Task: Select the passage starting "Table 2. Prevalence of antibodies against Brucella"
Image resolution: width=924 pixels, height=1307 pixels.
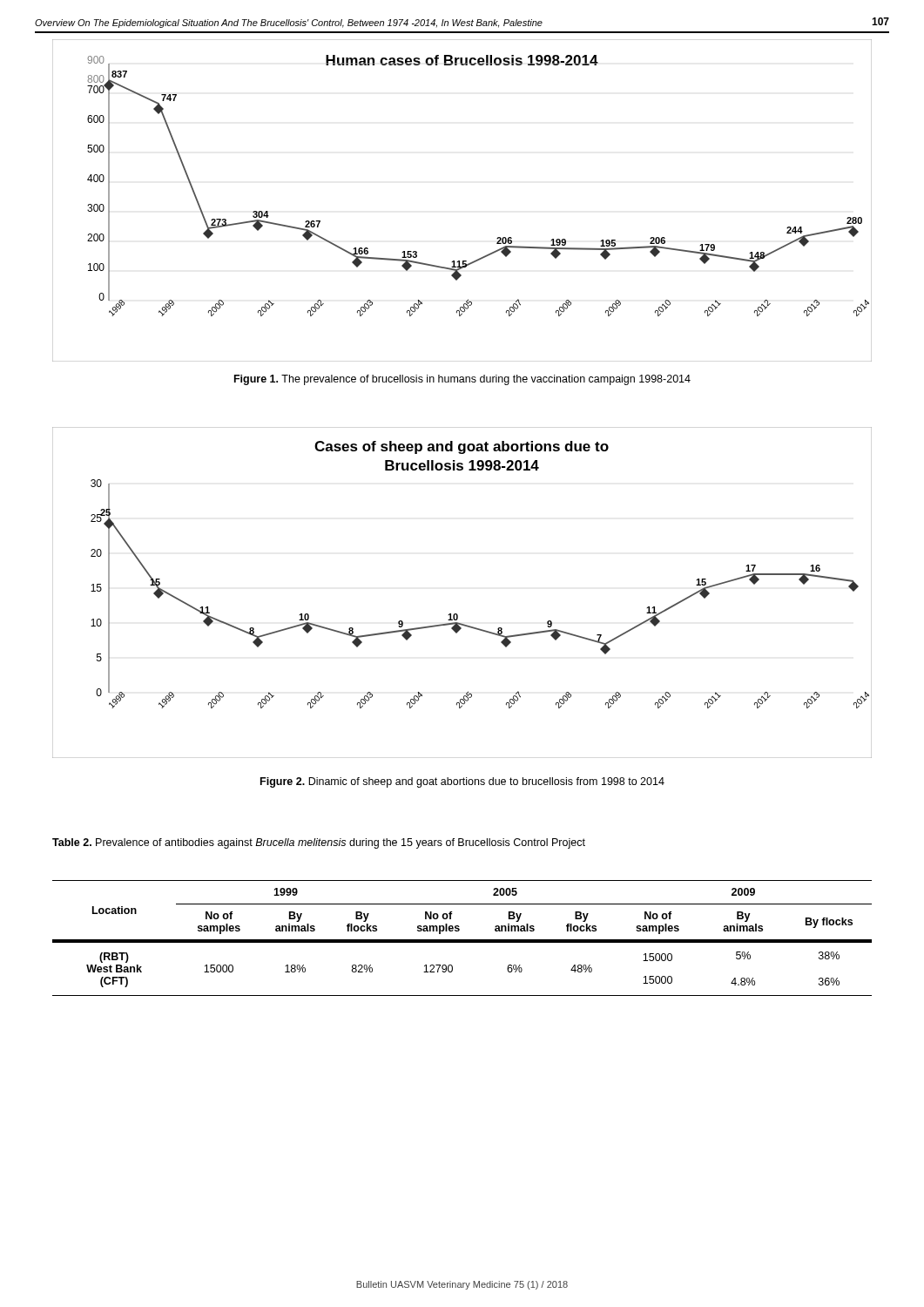Action: [x=319, y=843]
